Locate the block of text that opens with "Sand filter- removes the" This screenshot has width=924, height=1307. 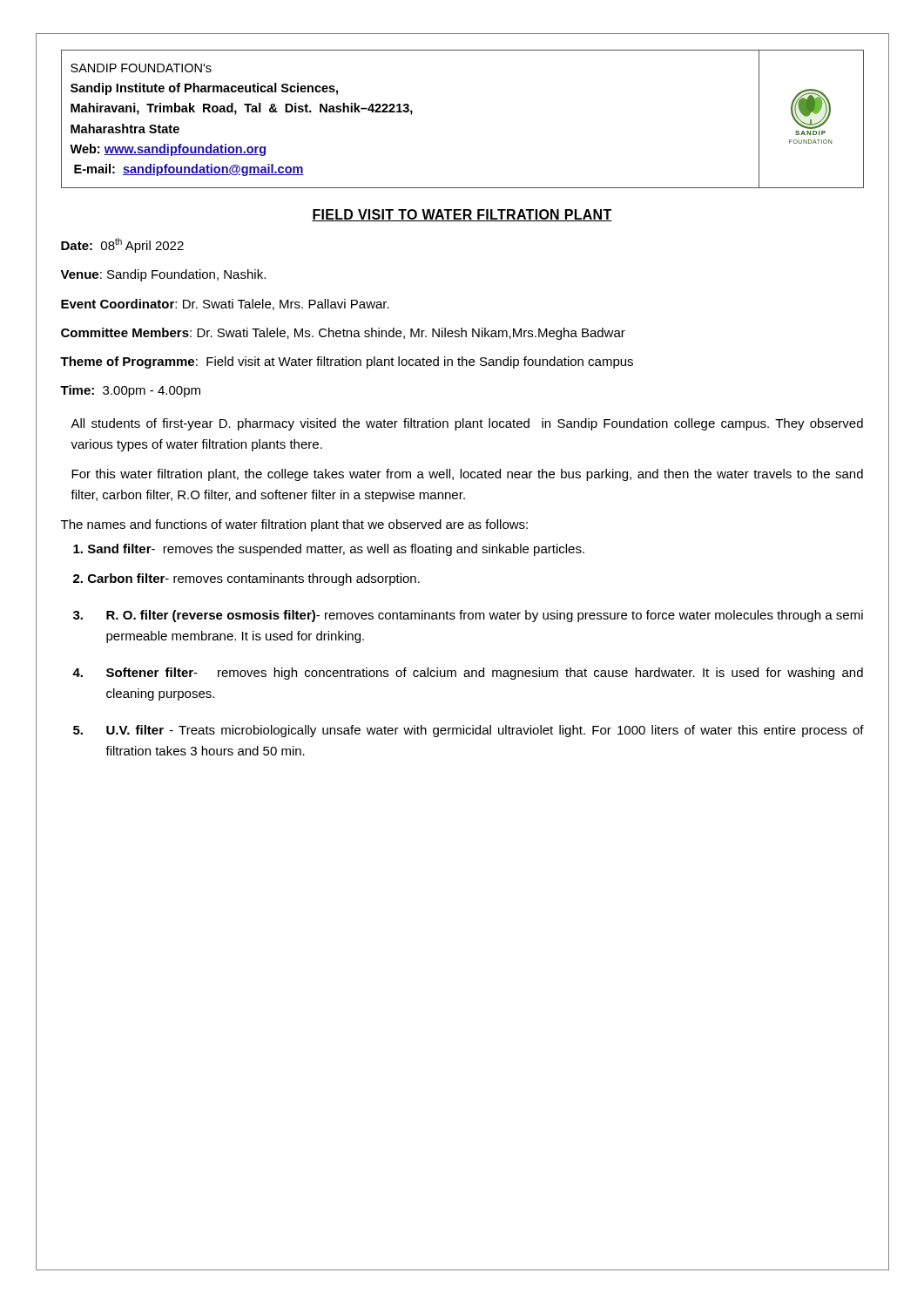click(329, 548)
